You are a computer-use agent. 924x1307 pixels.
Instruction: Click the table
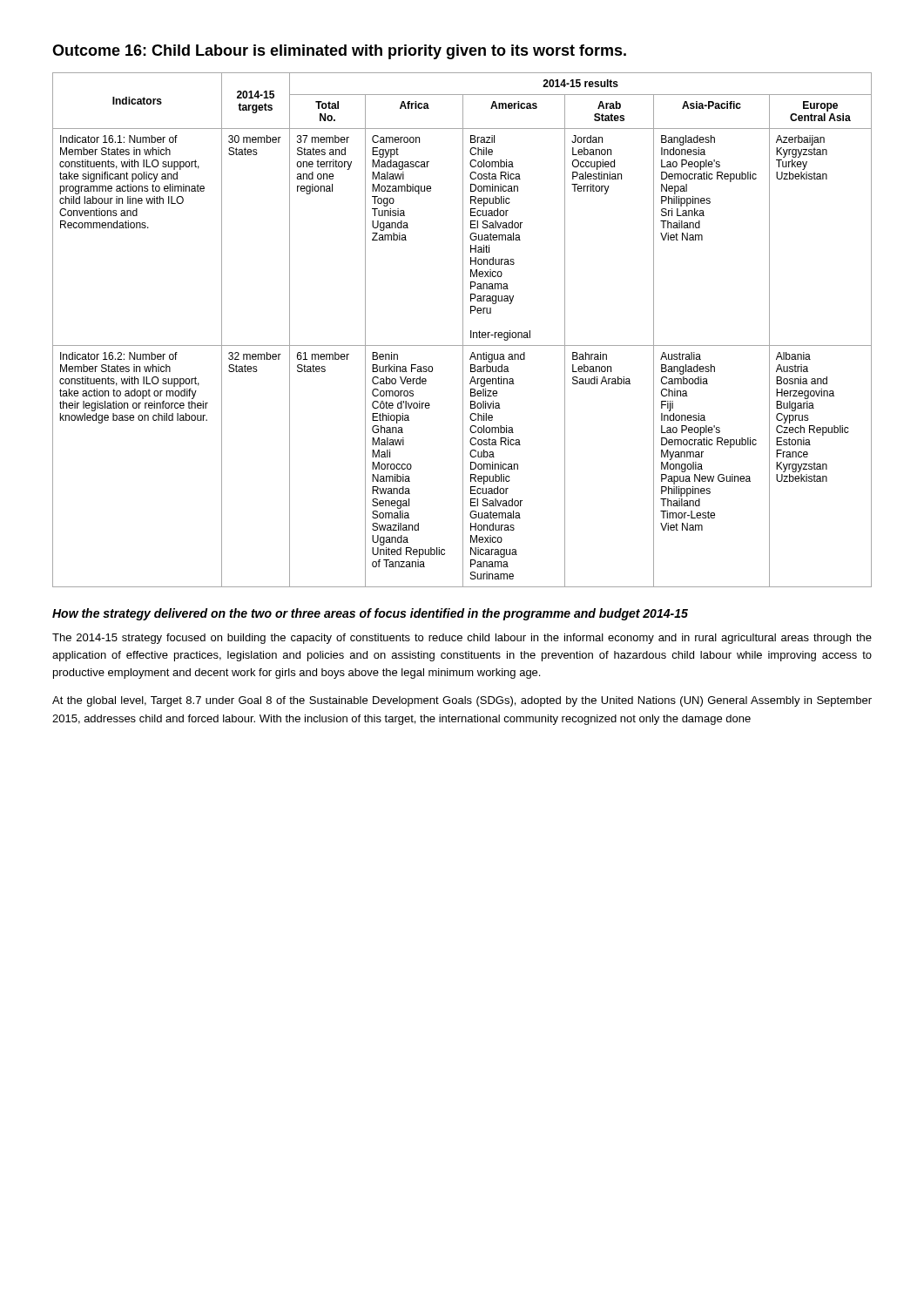click(462, 330)
